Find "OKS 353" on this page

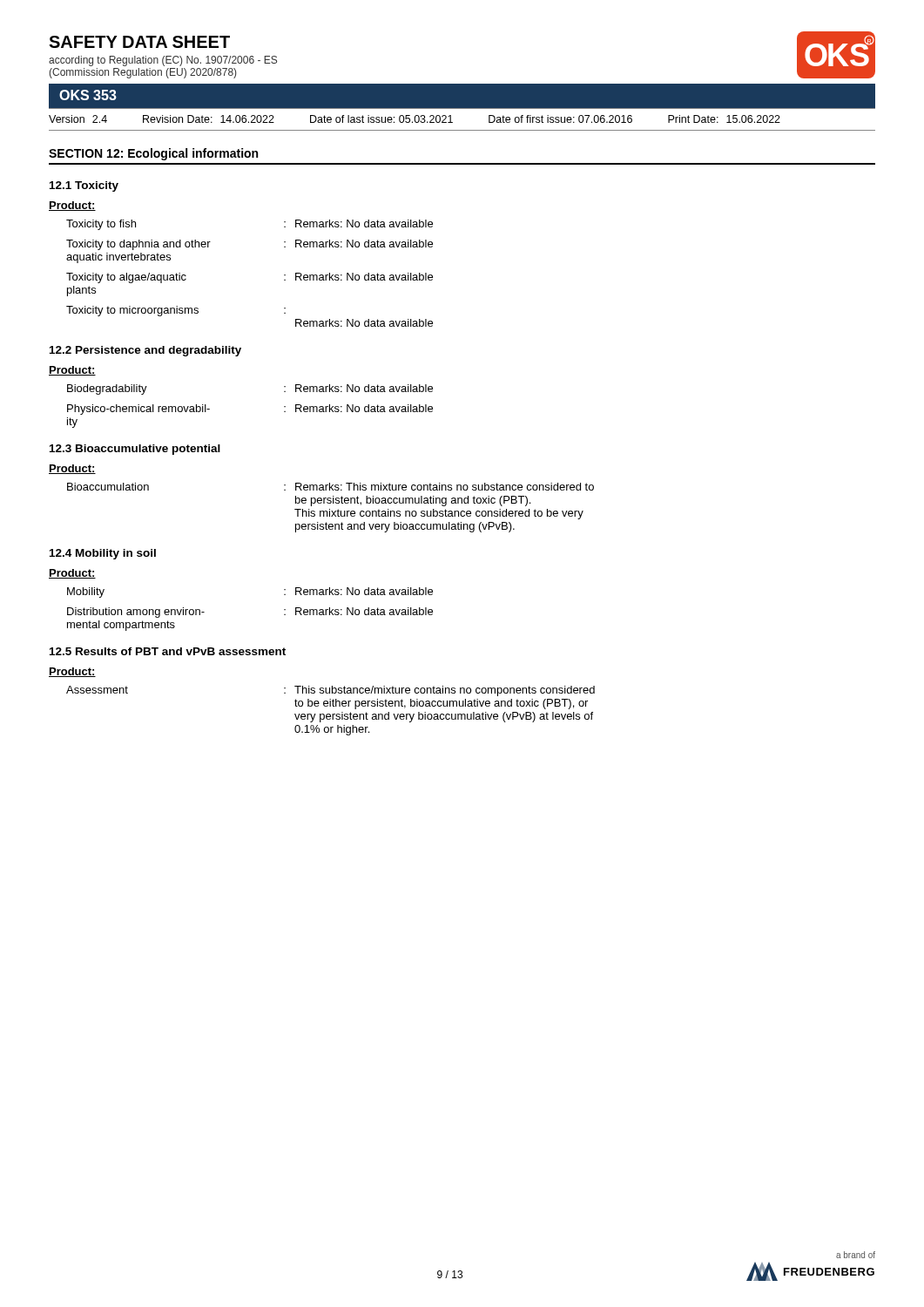pos(88,95)
